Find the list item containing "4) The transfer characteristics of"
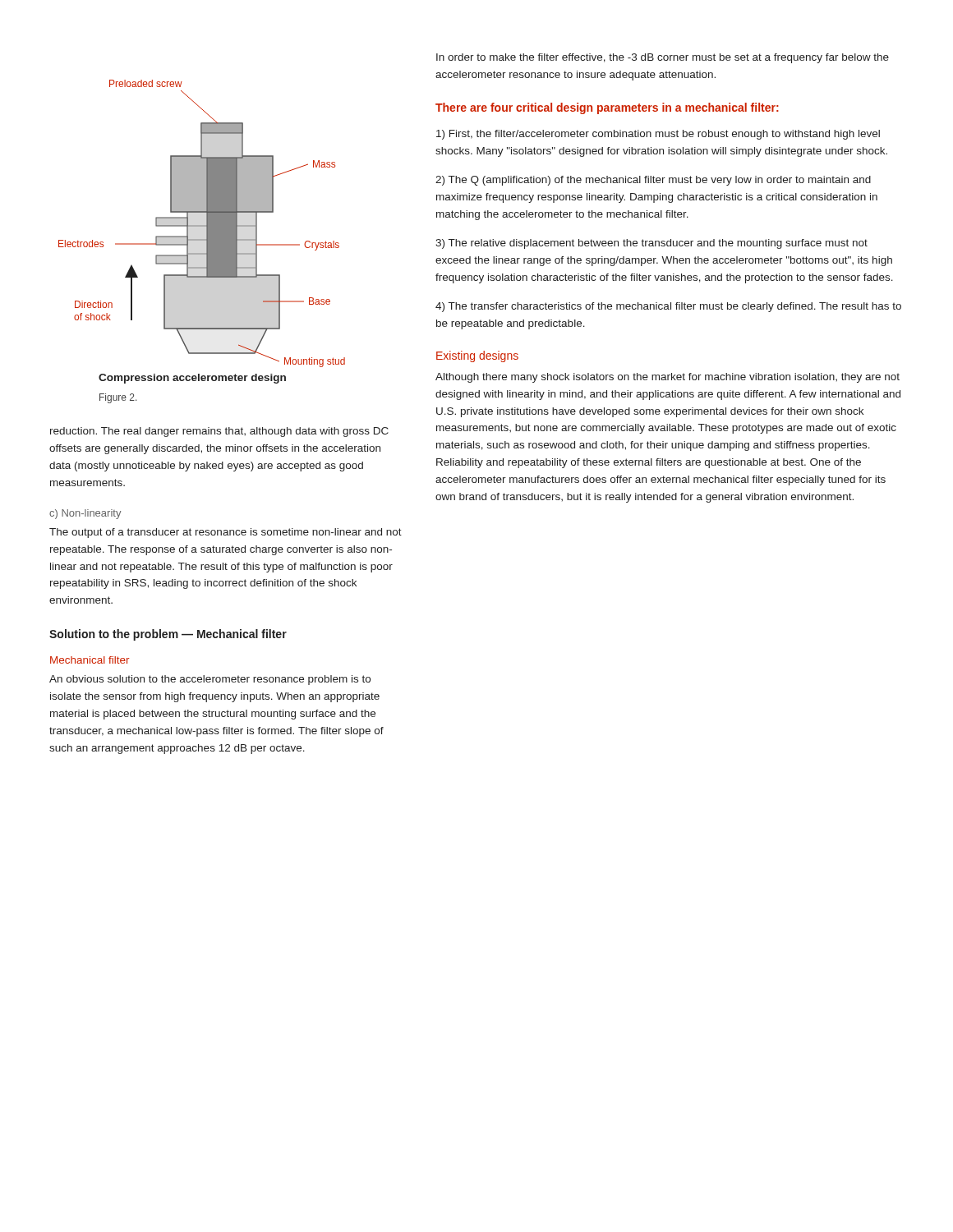953x1232 pixels. pyautogui.click(x=669, y=314)
